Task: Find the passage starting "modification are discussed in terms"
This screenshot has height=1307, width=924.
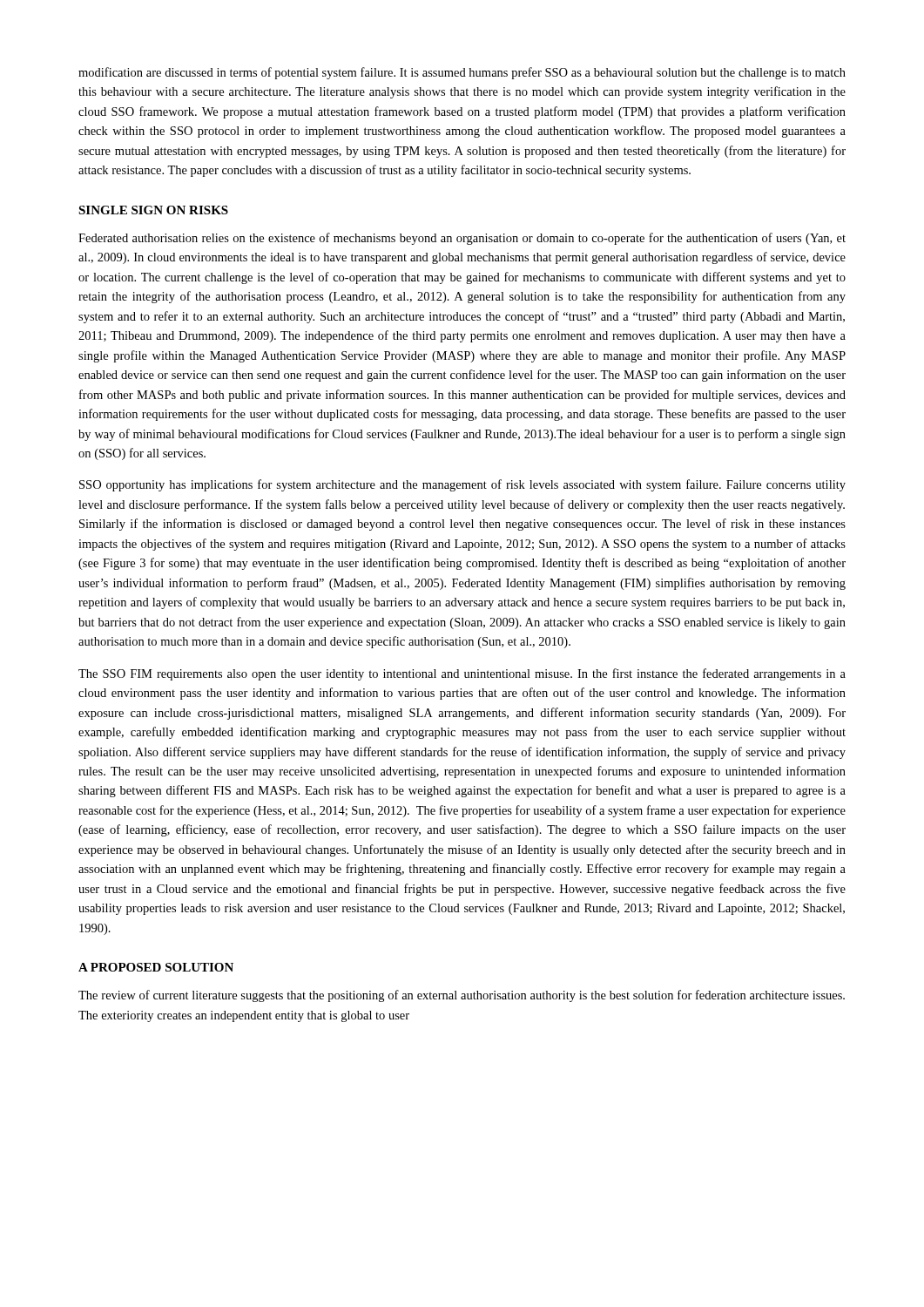Action: click(462, 121)
